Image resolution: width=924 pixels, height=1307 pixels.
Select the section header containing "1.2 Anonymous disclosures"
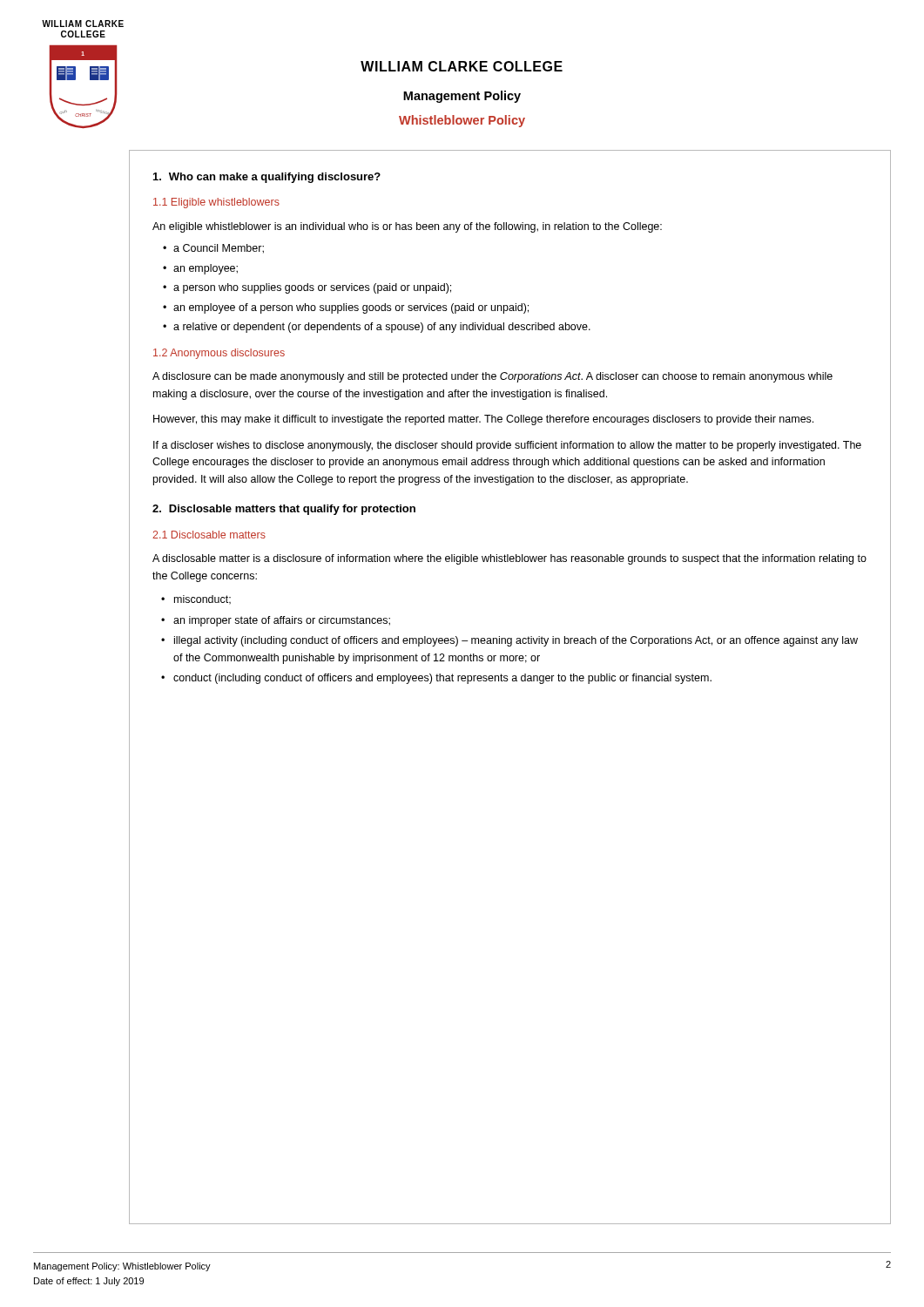click(219, 353)
